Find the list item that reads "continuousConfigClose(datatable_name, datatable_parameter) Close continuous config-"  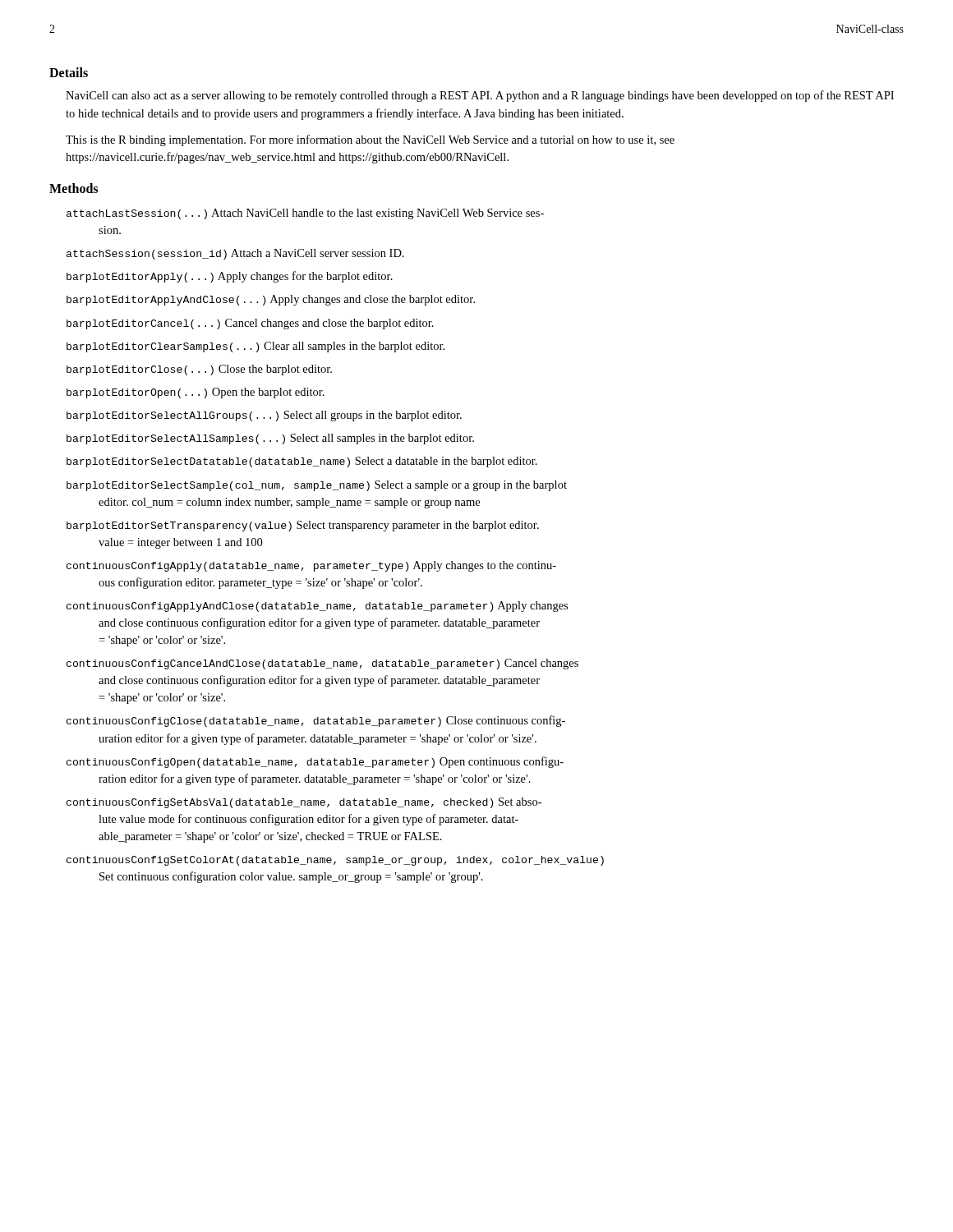point(316,729)
